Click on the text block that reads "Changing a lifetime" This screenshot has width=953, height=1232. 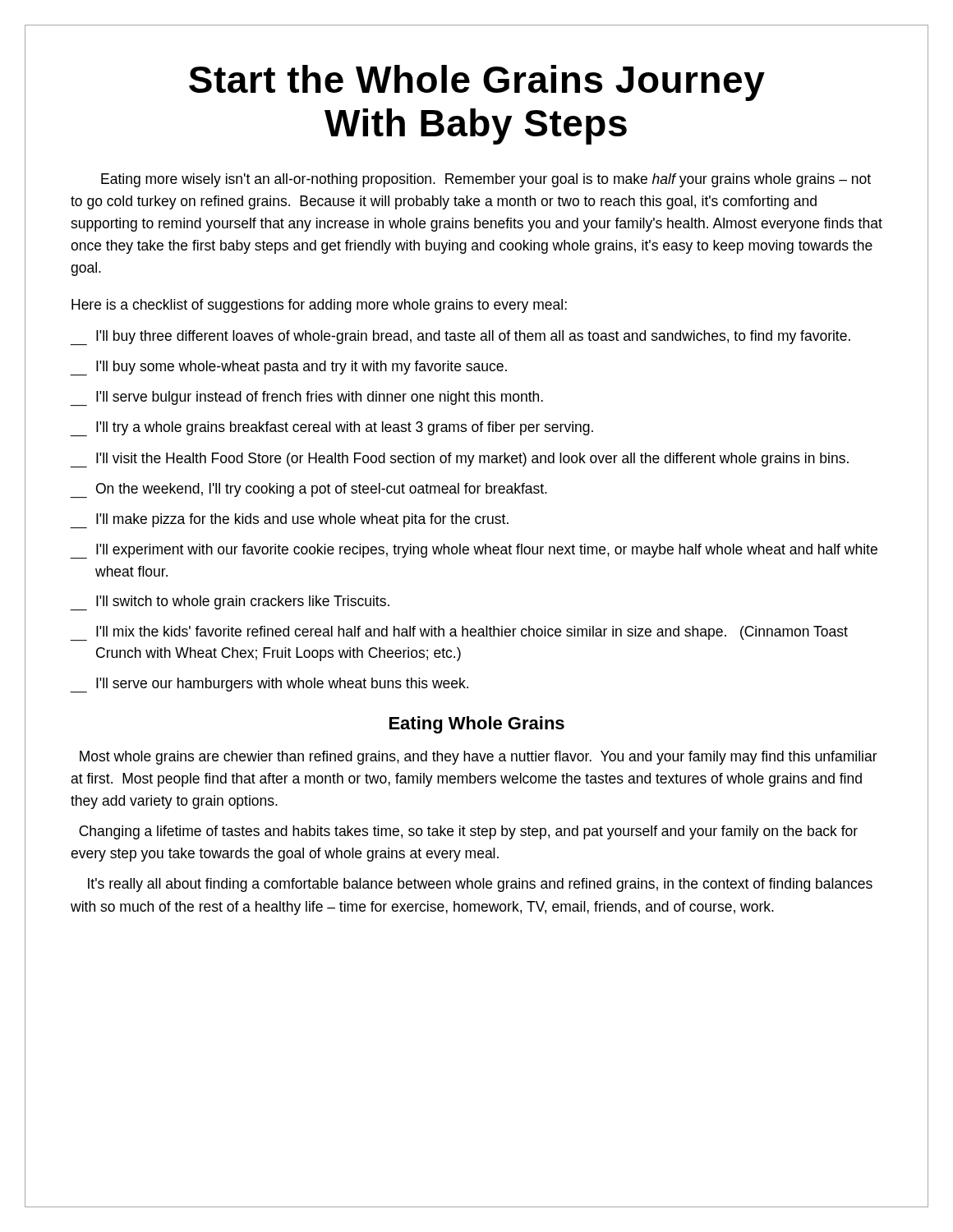tap(464, 842)
